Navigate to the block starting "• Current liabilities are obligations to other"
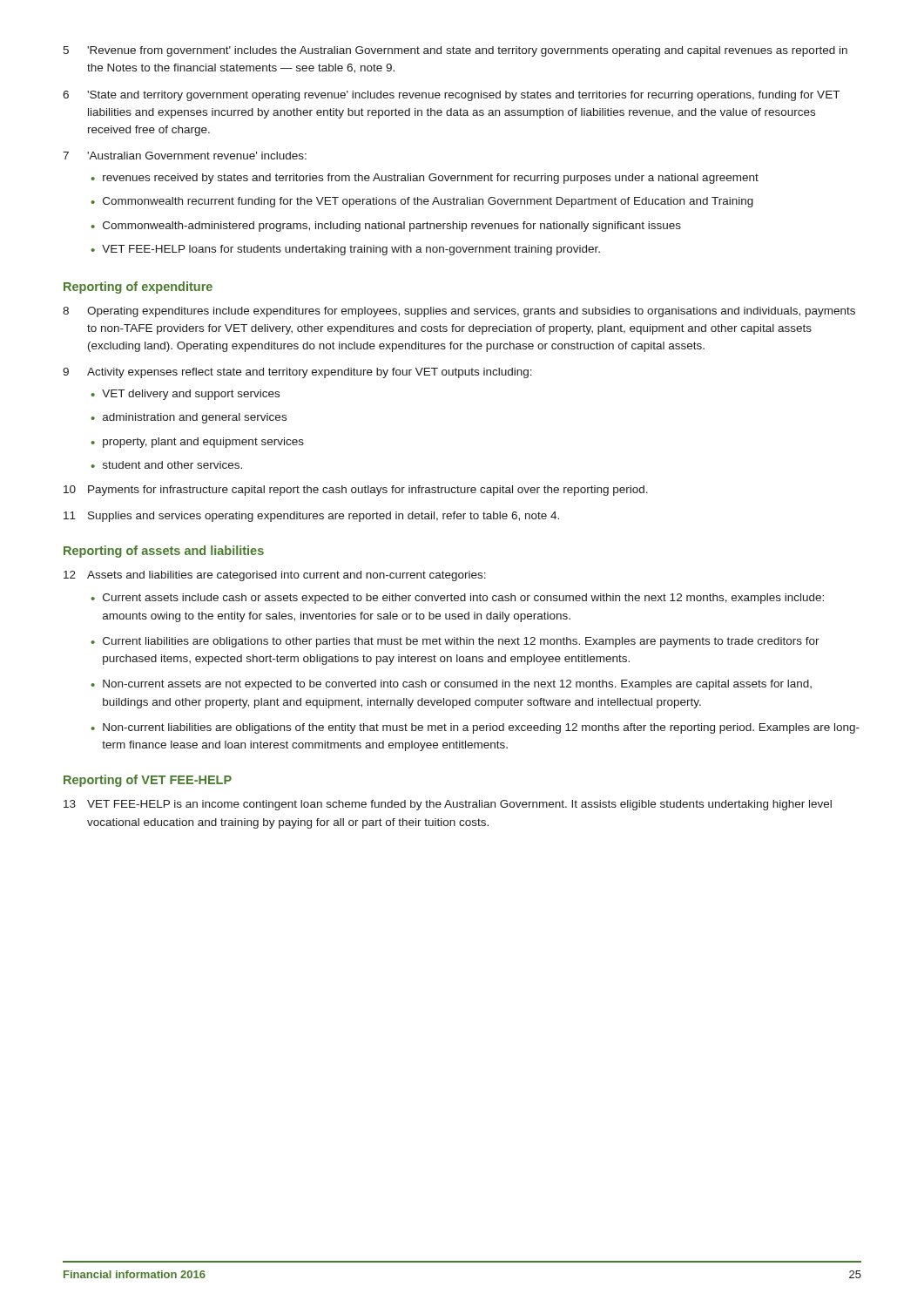Screen dimensions: 1307x924 coord(476,650)
